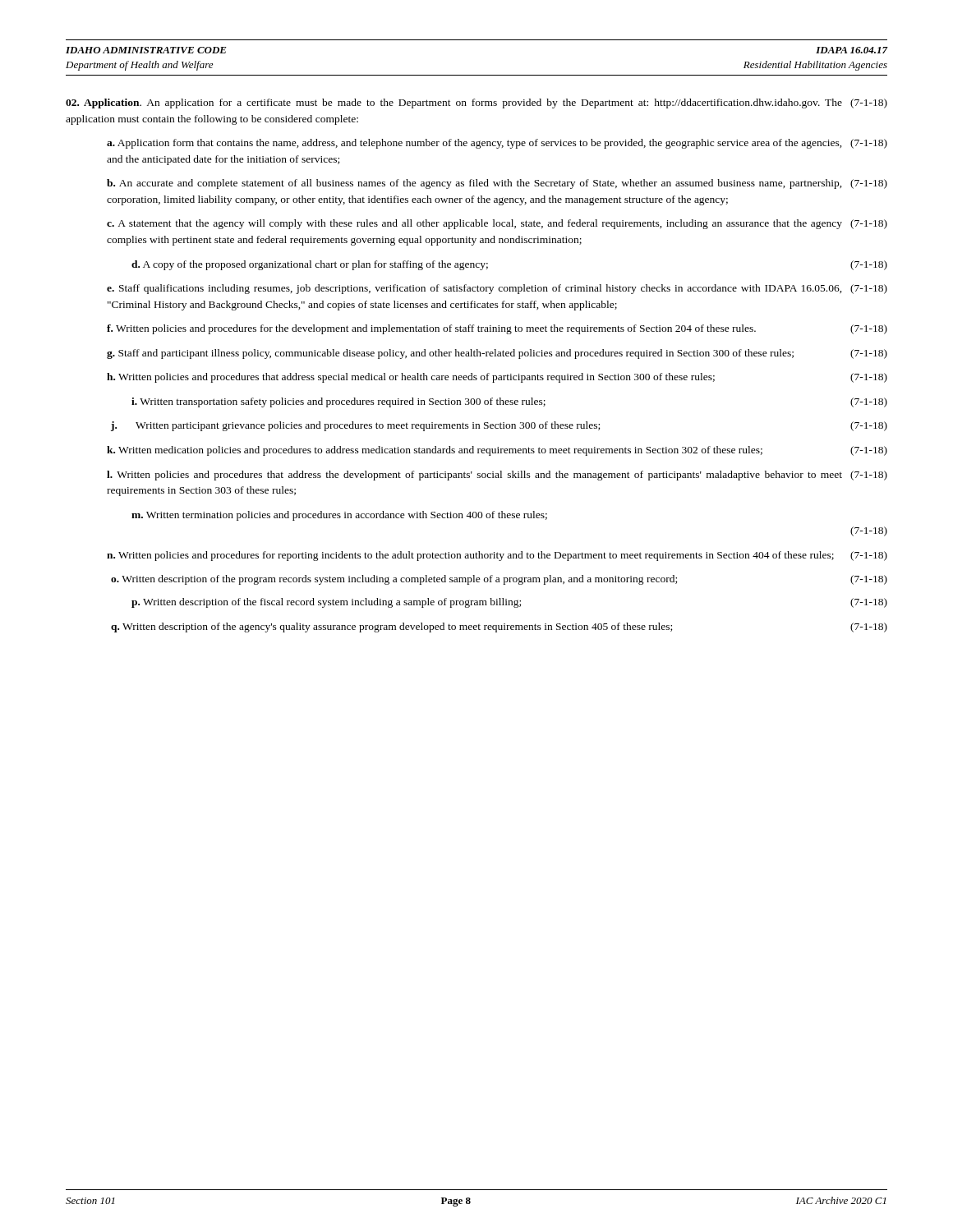The width and height of the screenshot is (953, 1232).
Task: Find the list item containing "q. Written description"
Action: pos(499,626)
